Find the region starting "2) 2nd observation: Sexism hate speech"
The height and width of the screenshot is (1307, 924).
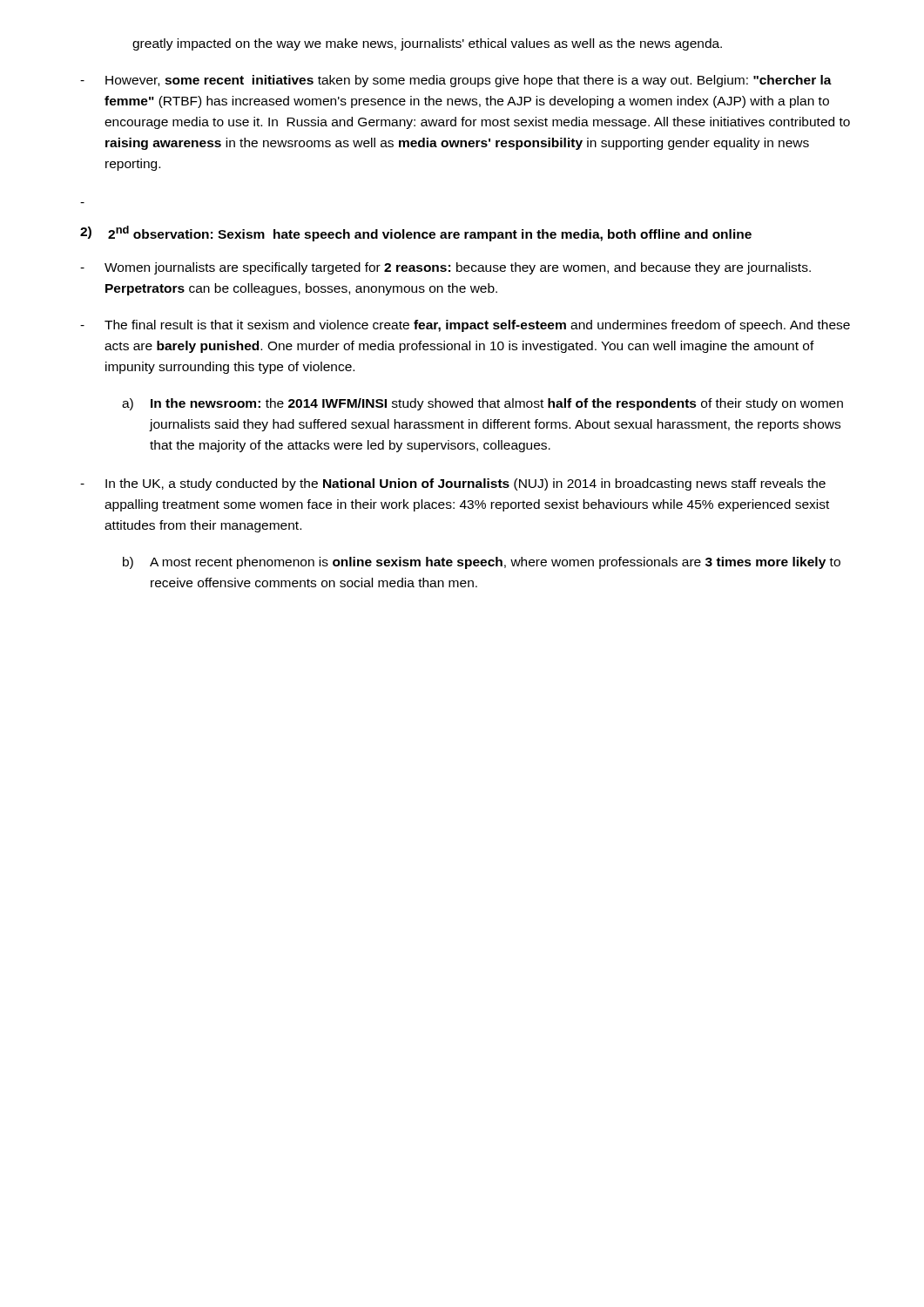pyautogui.click(x=469, y=233)
